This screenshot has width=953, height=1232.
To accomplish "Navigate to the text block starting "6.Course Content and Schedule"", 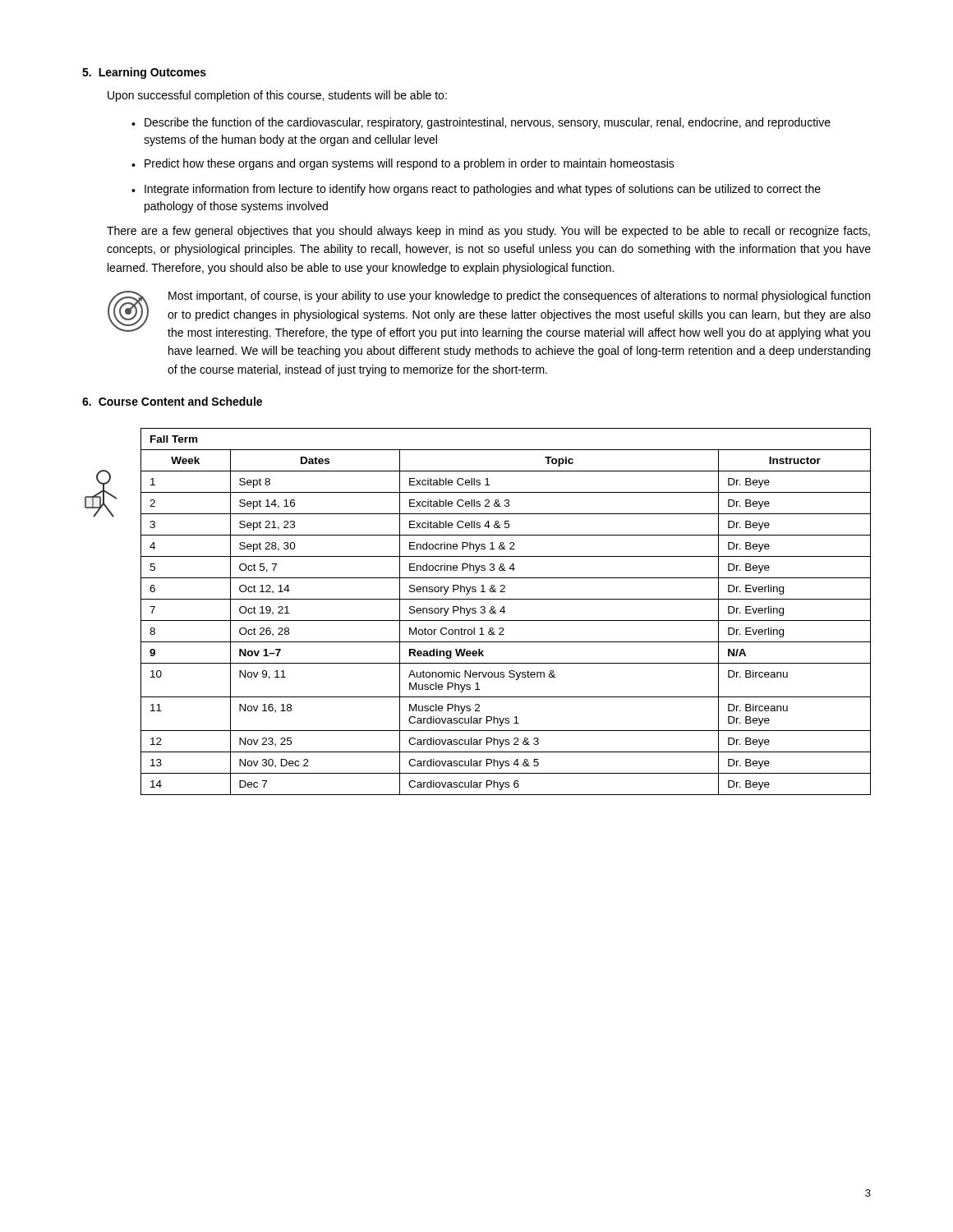I will coord(172,402).
